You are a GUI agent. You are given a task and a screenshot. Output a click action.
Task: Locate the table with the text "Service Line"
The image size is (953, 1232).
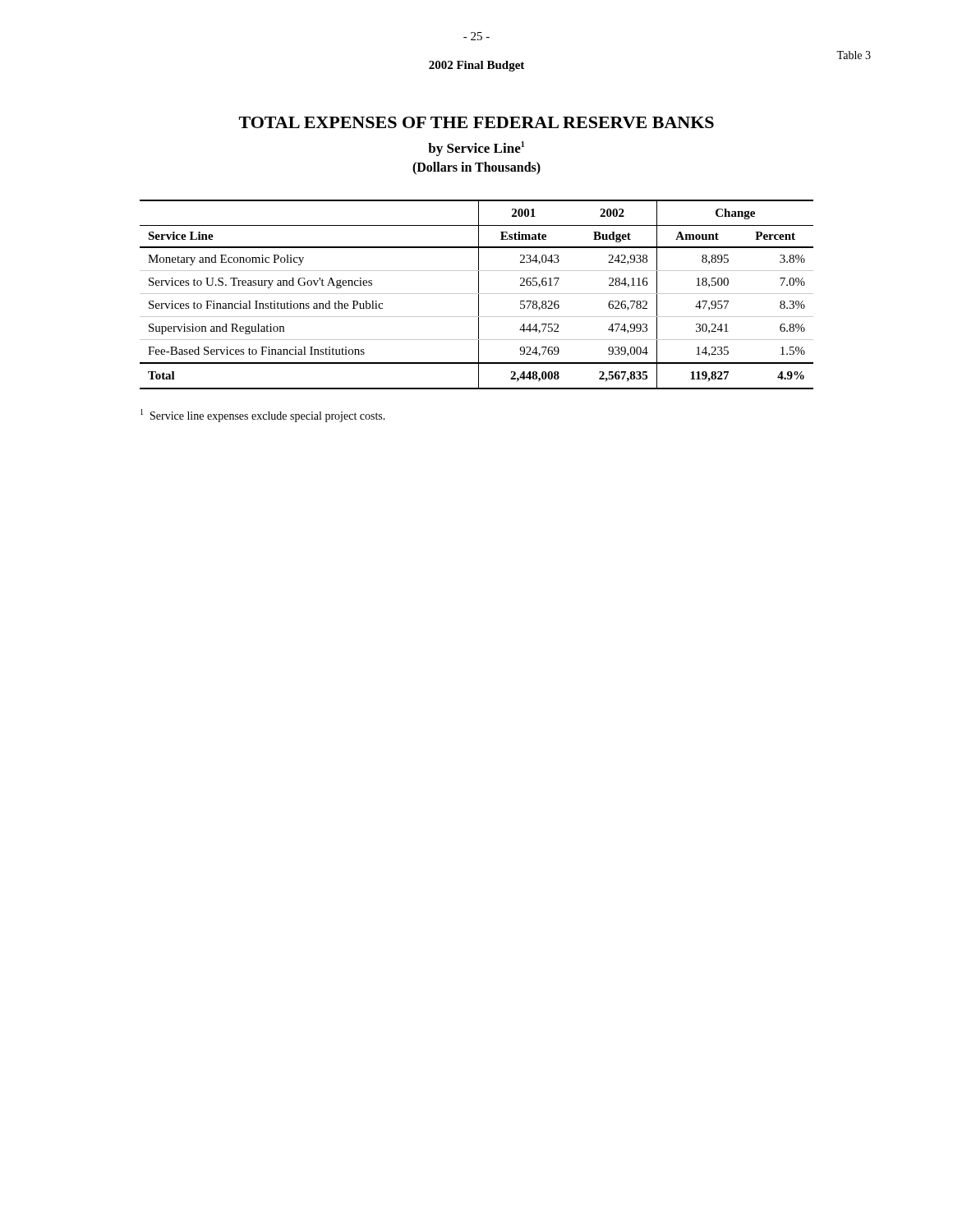pos(476,294)
